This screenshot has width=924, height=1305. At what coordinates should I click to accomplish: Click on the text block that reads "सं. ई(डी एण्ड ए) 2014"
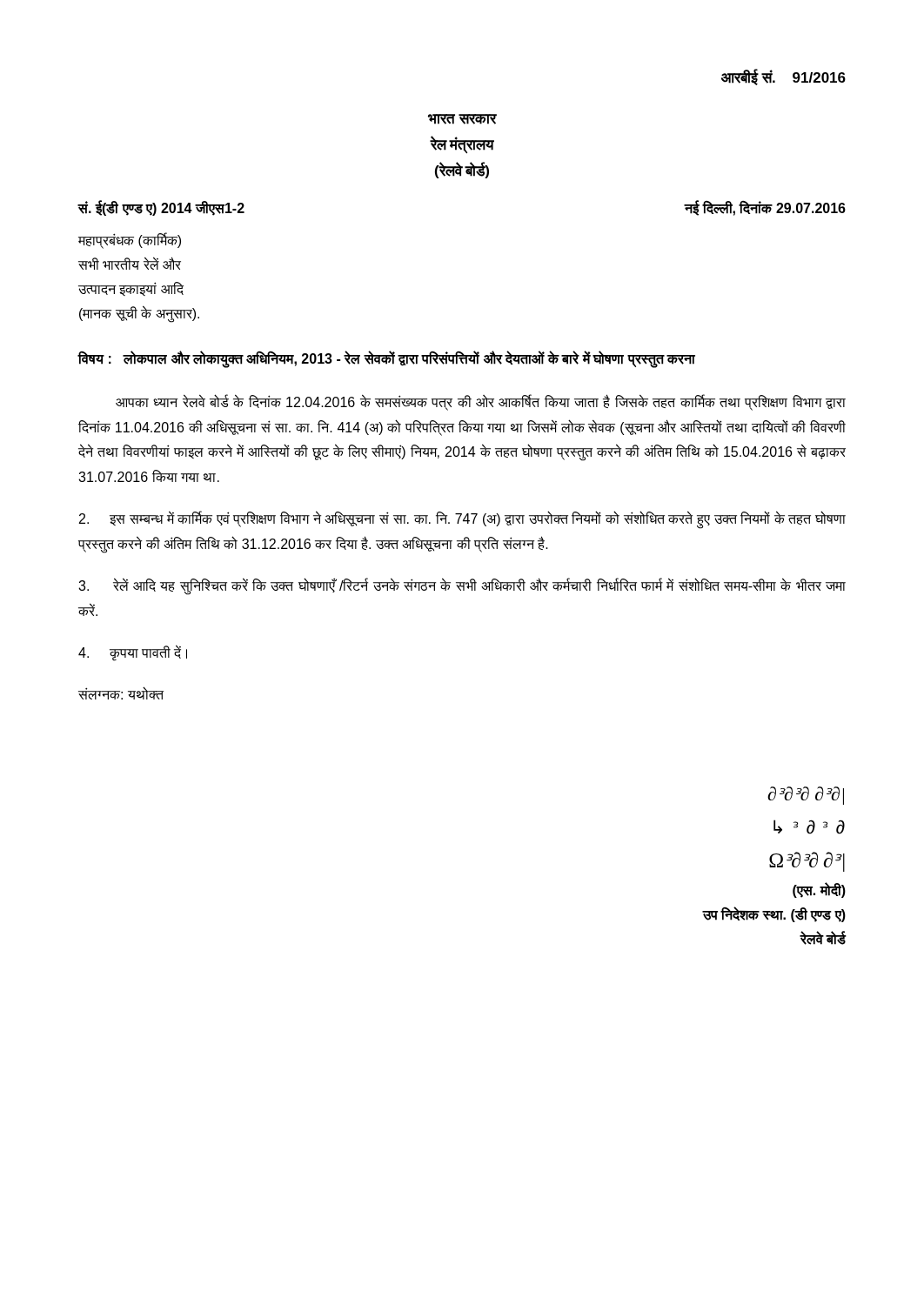coord(169,208)
